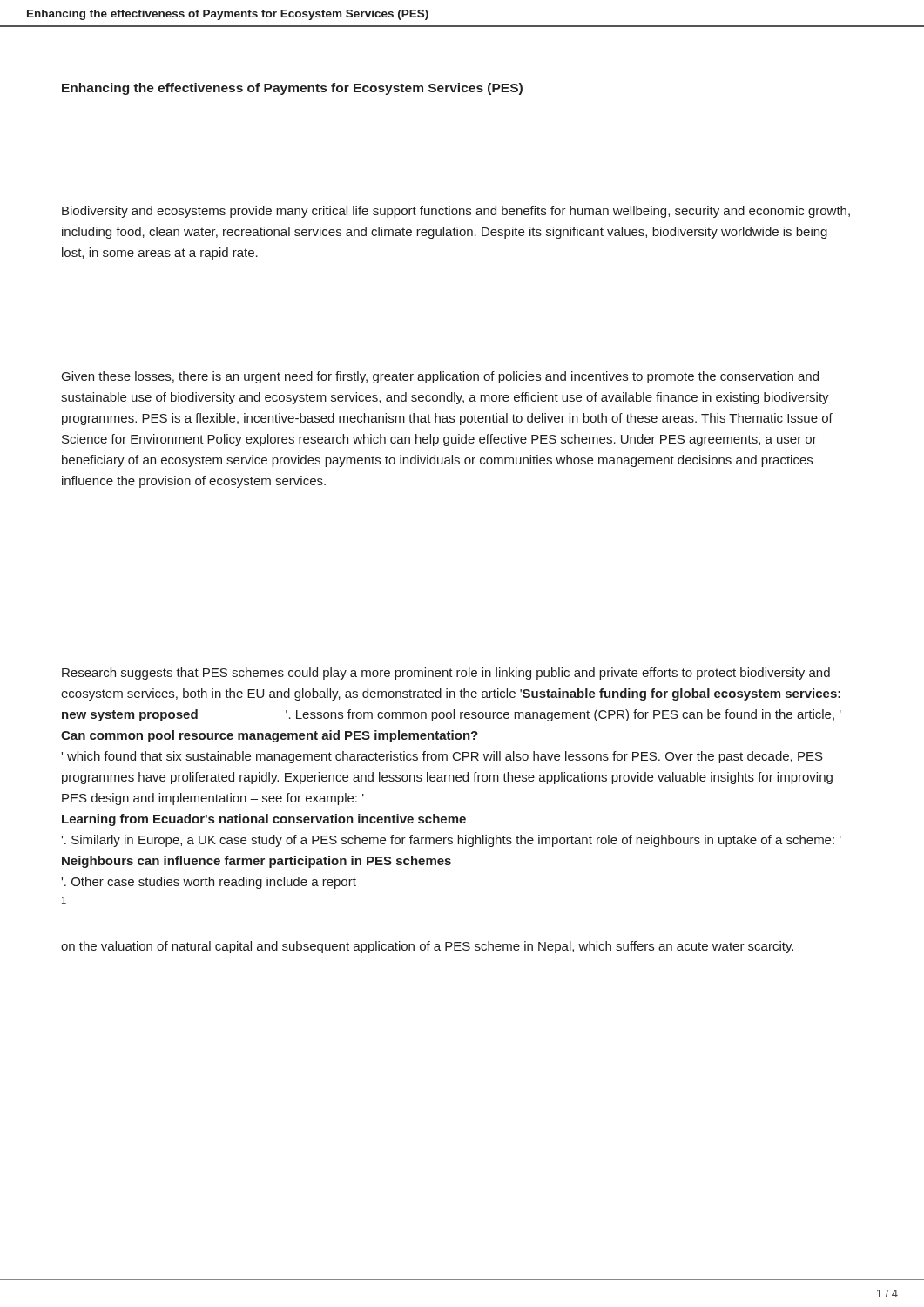Viewport: 924px width, 1307px height.
Task: Select the text block with the text "Given these losses, there is an urgent need"
Action: [447, 428]
